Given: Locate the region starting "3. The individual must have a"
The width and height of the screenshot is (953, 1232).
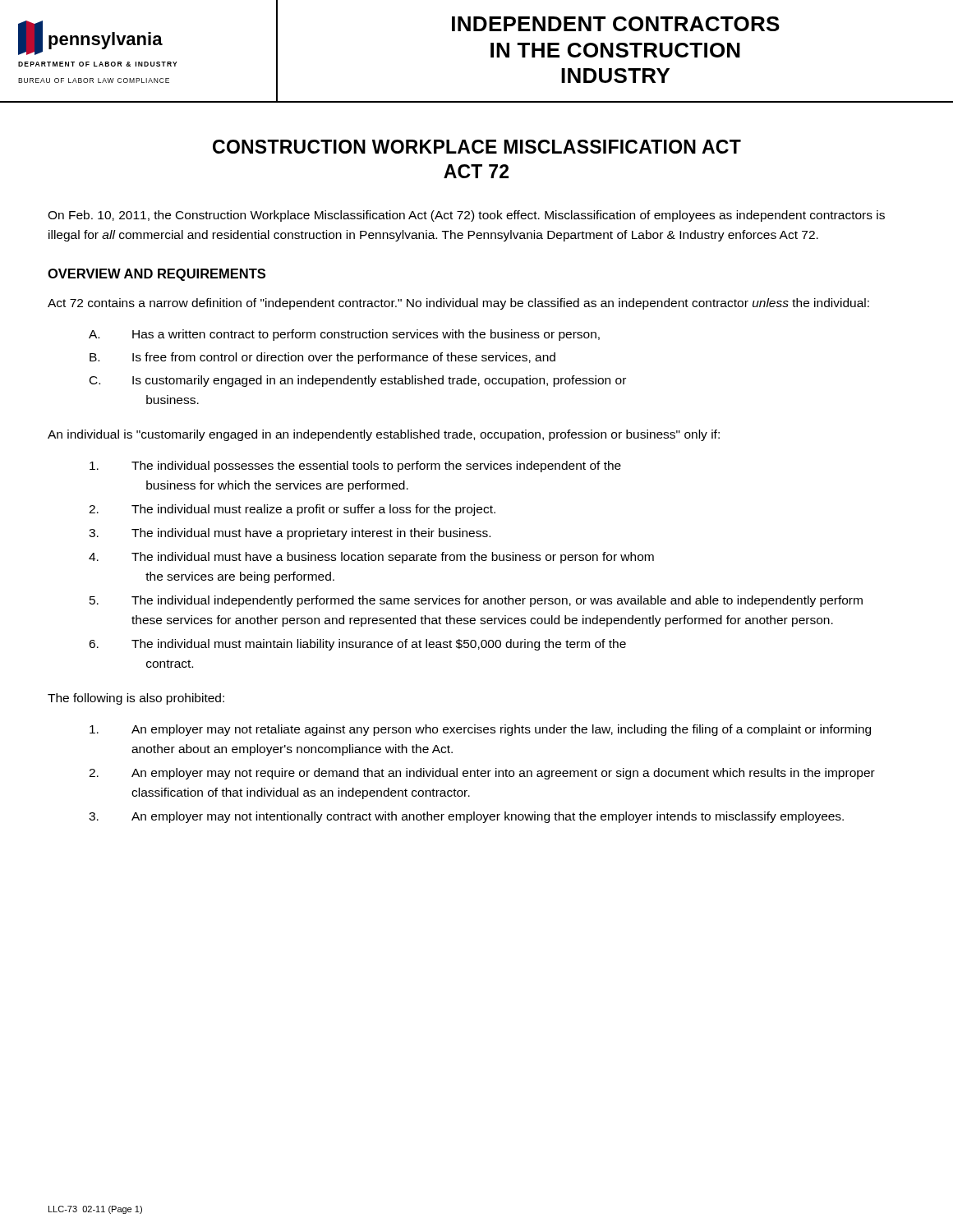Looking at the screenshot, I should [476, 533].
